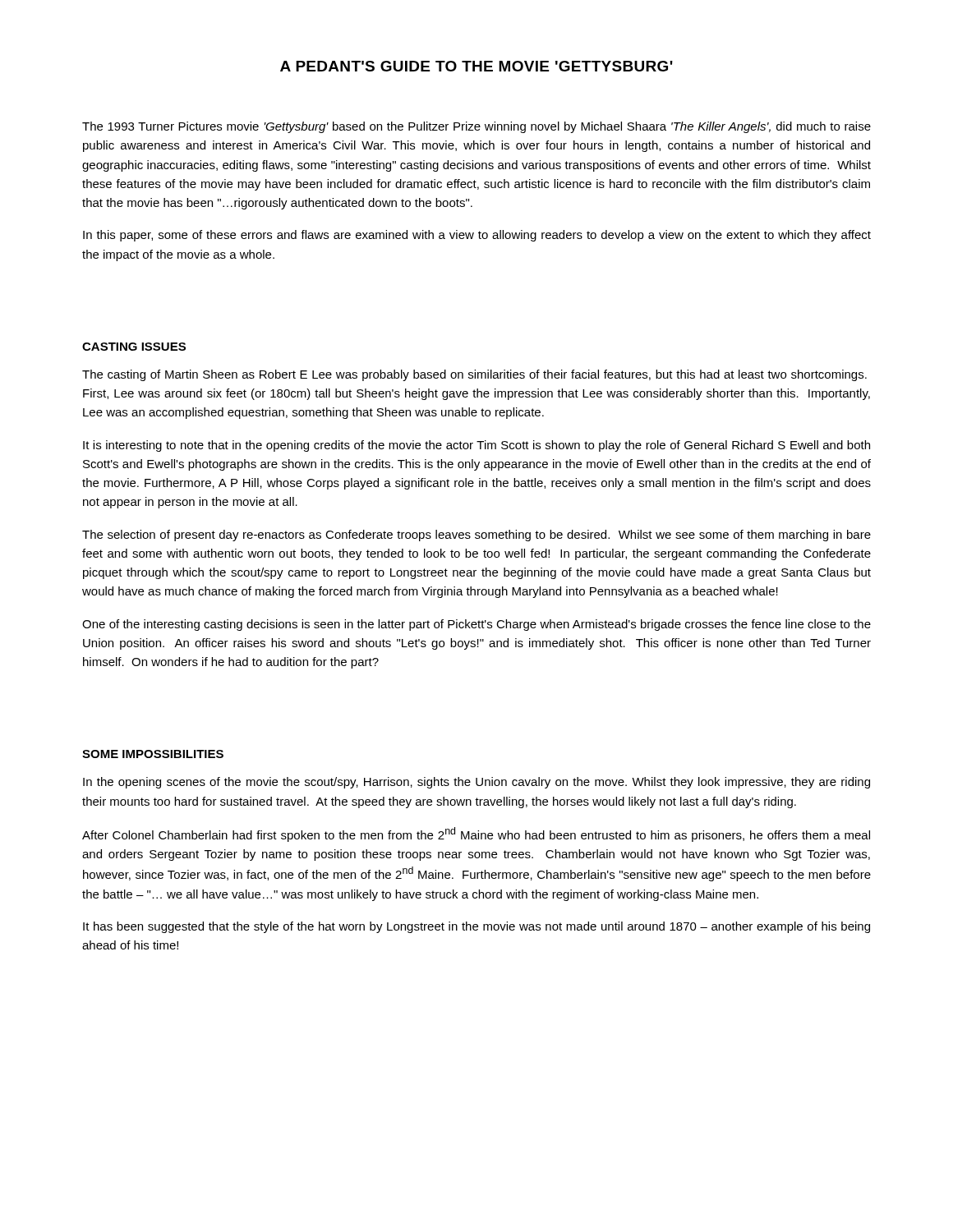Where is the passage that starts "After Colonel Chamberlain"?
This screenshot has height=1232, width=953.
click(x=476, y=863)
